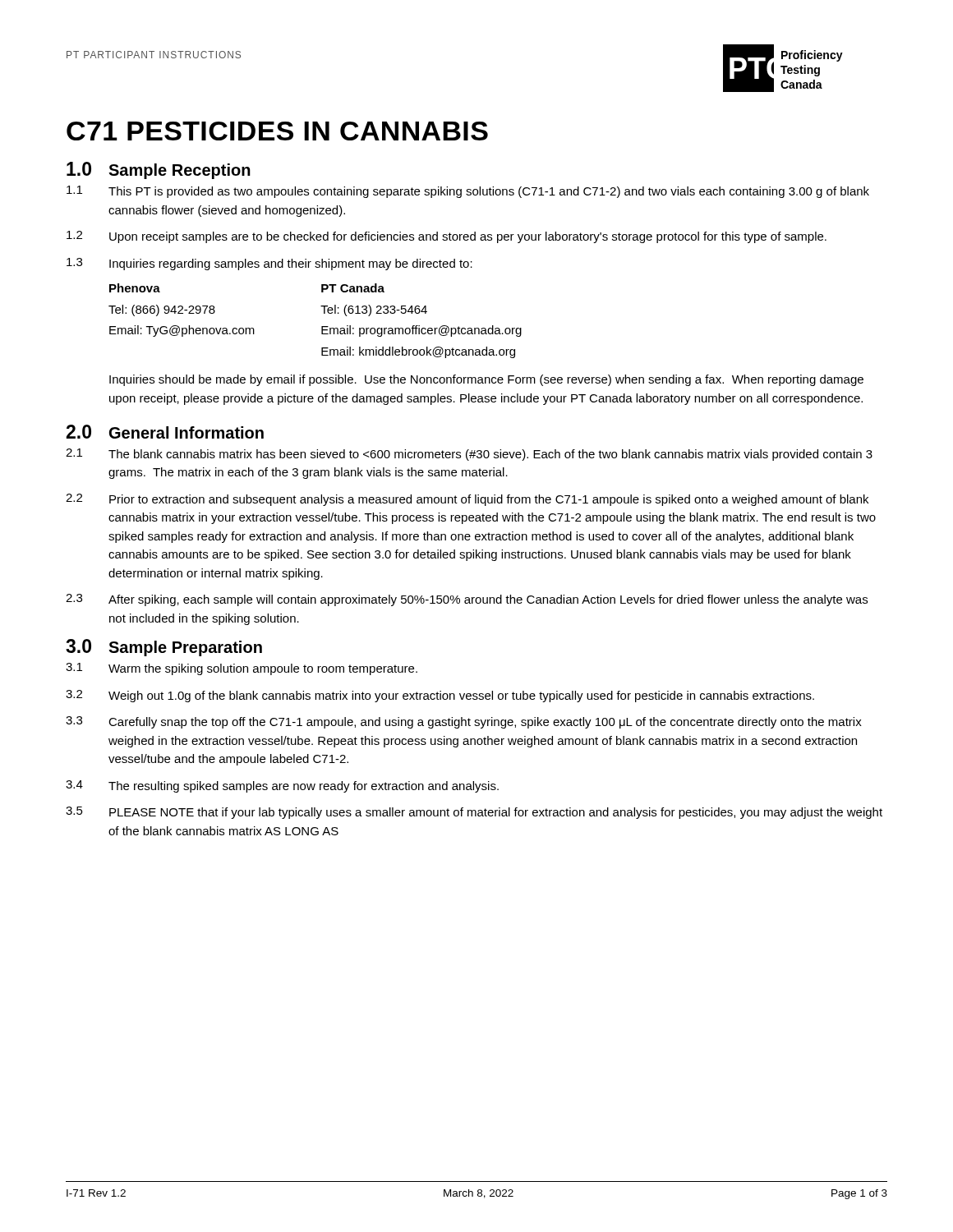Where is the passage that starts "1 This PT"?
This screenshot has width=953, height=1232.
click(476, 201)
